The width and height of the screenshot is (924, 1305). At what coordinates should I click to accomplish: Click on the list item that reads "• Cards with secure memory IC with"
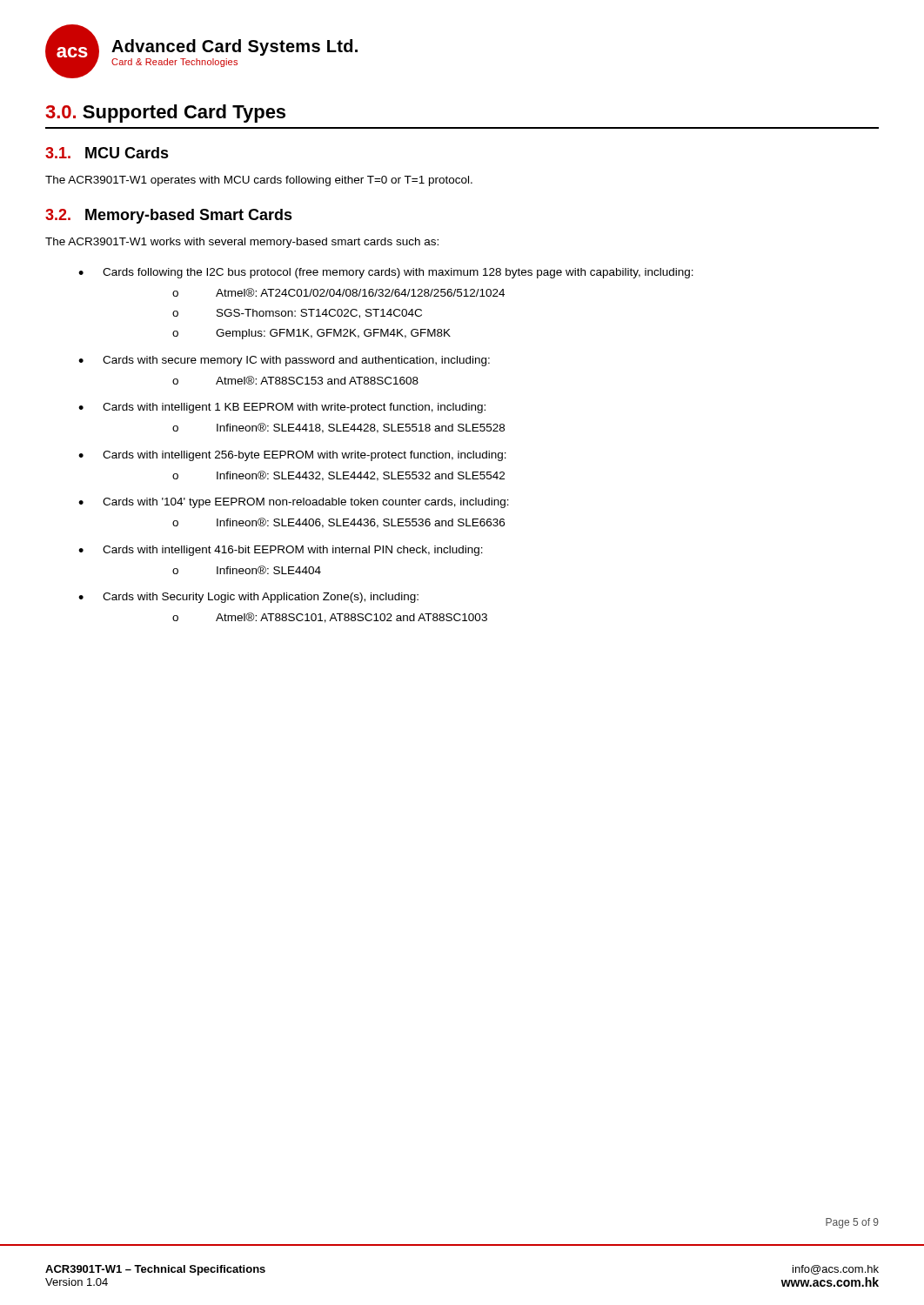pyautogui.click(x=478, y=372)
